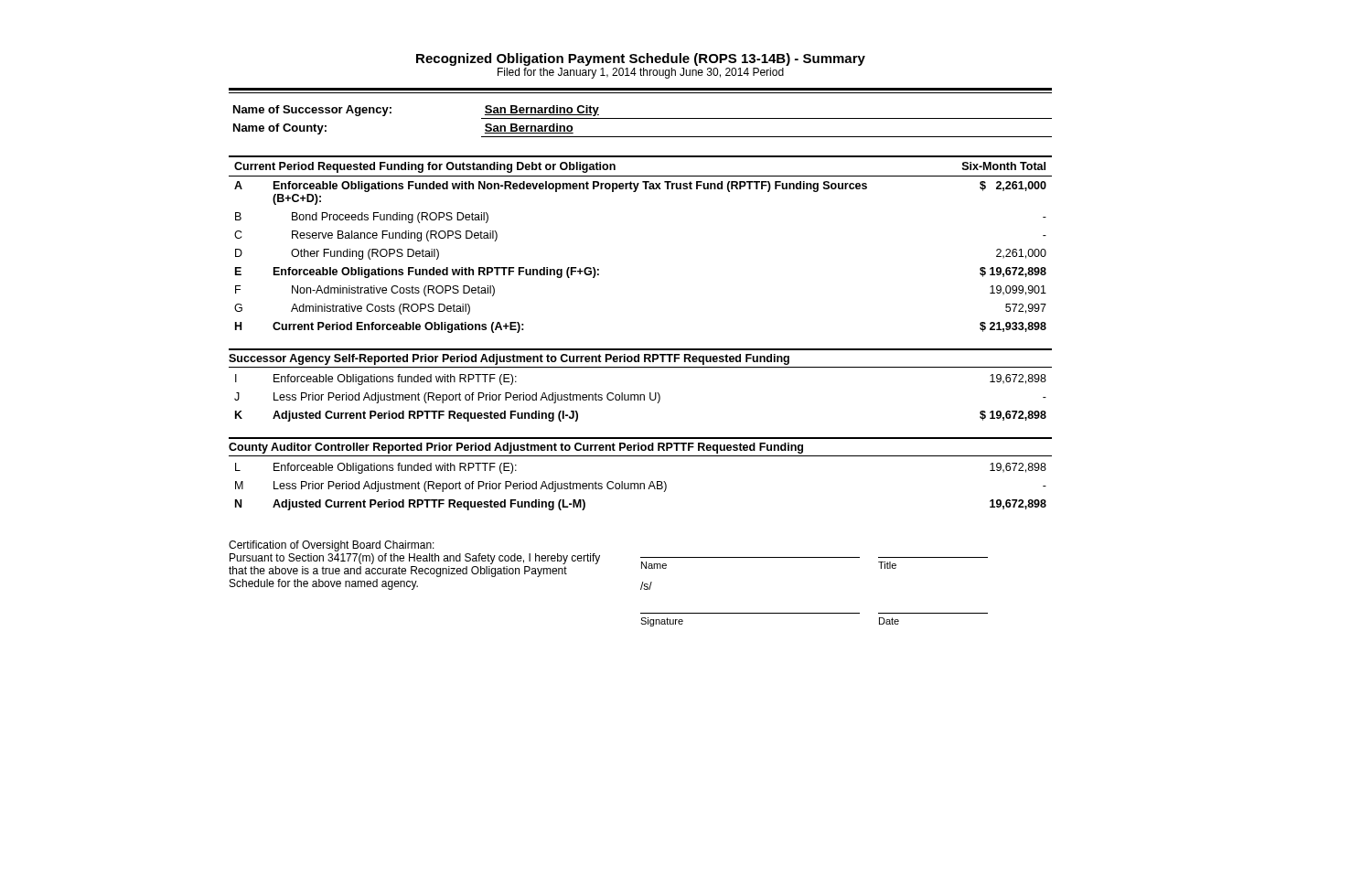Find the element starting "Recognized Obligation Payment Schedule (ROPS 13-14B) - Summary"
The image size is (1372, 888).
[640, 64]
